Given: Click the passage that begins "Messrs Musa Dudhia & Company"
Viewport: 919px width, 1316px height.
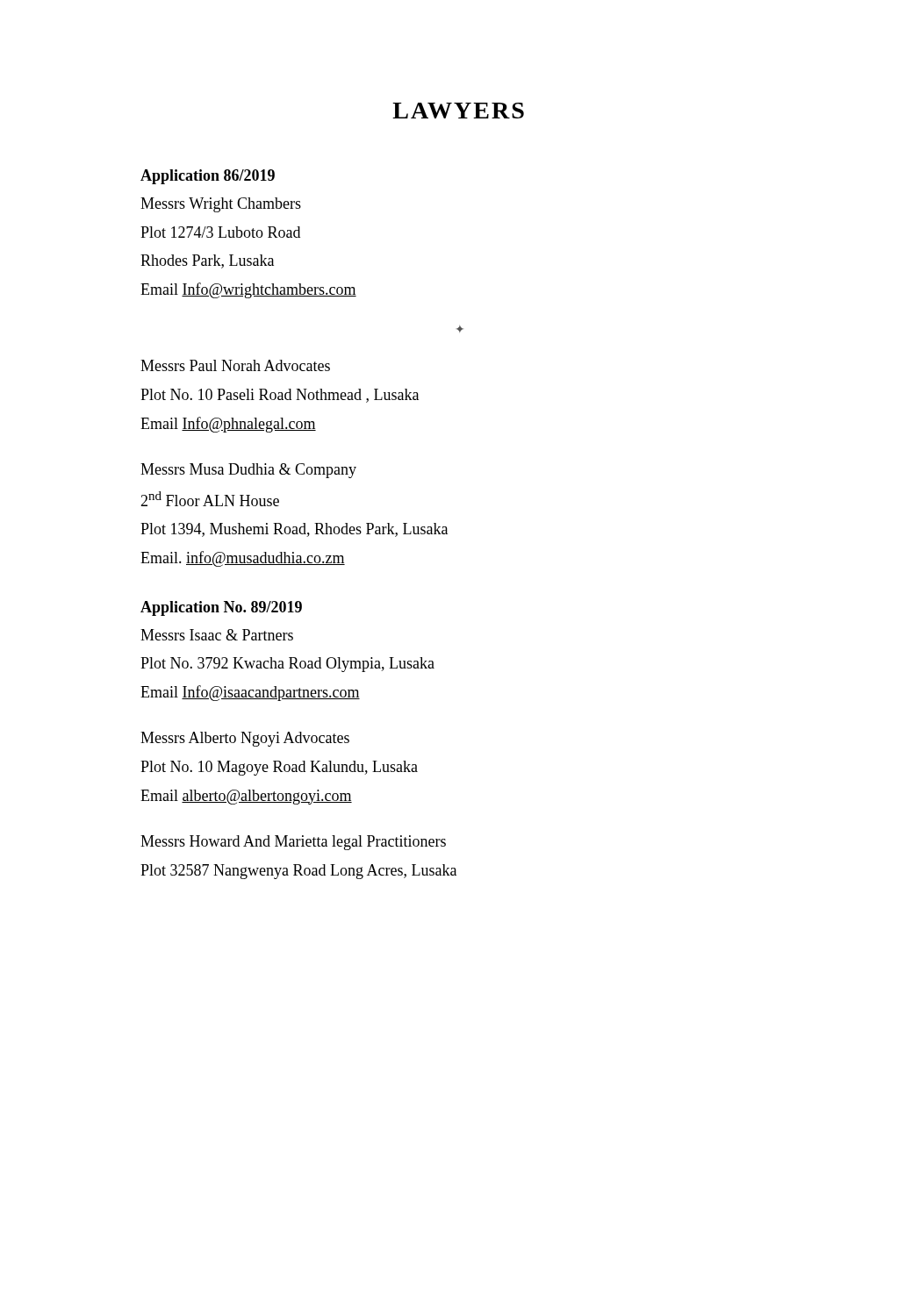Looking at the screenshot, I should pyautogui.click(x=248, y=471).
